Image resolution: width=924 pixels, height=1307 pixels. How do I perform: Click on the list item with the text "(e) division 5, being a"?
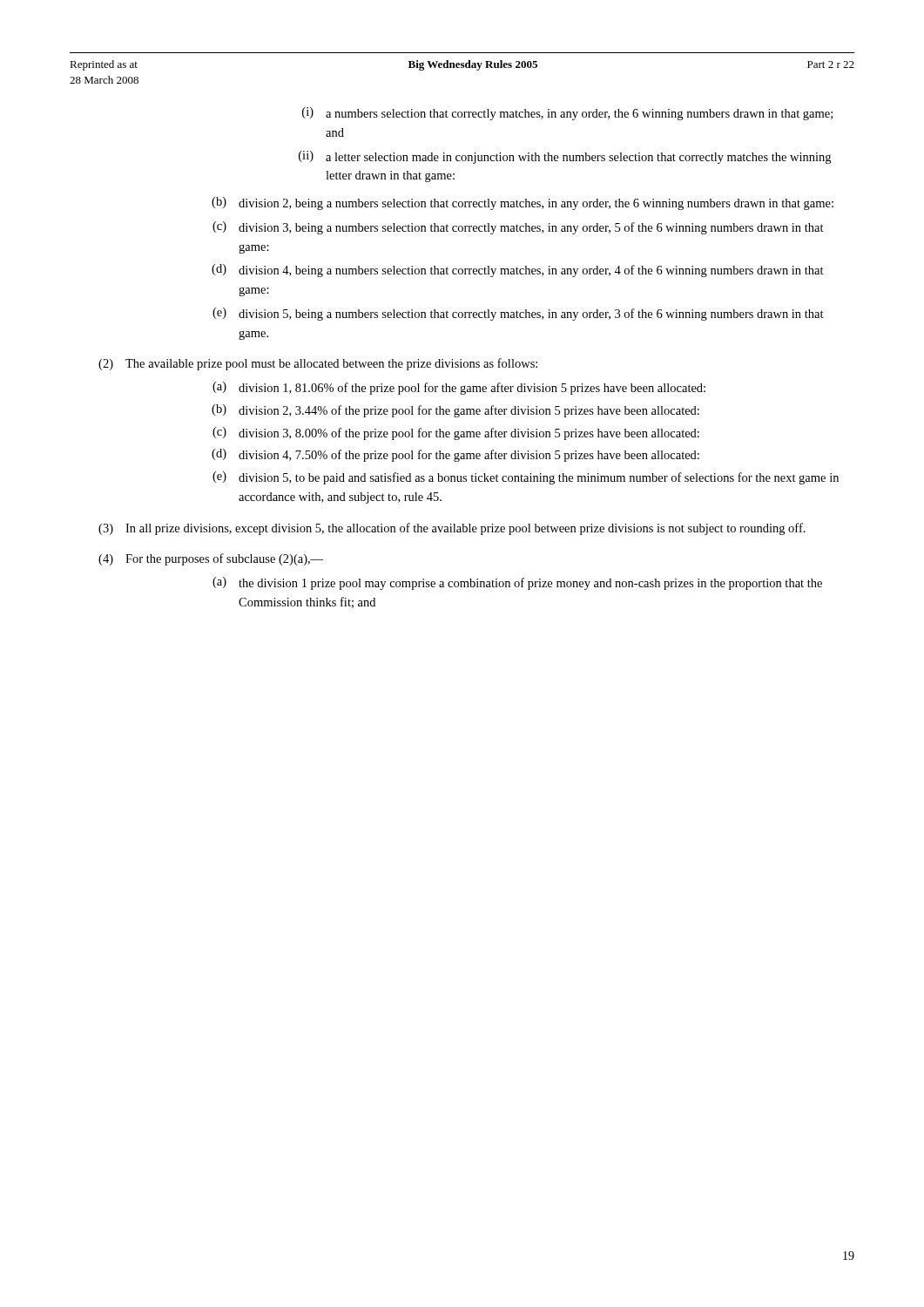coord(514,324)
